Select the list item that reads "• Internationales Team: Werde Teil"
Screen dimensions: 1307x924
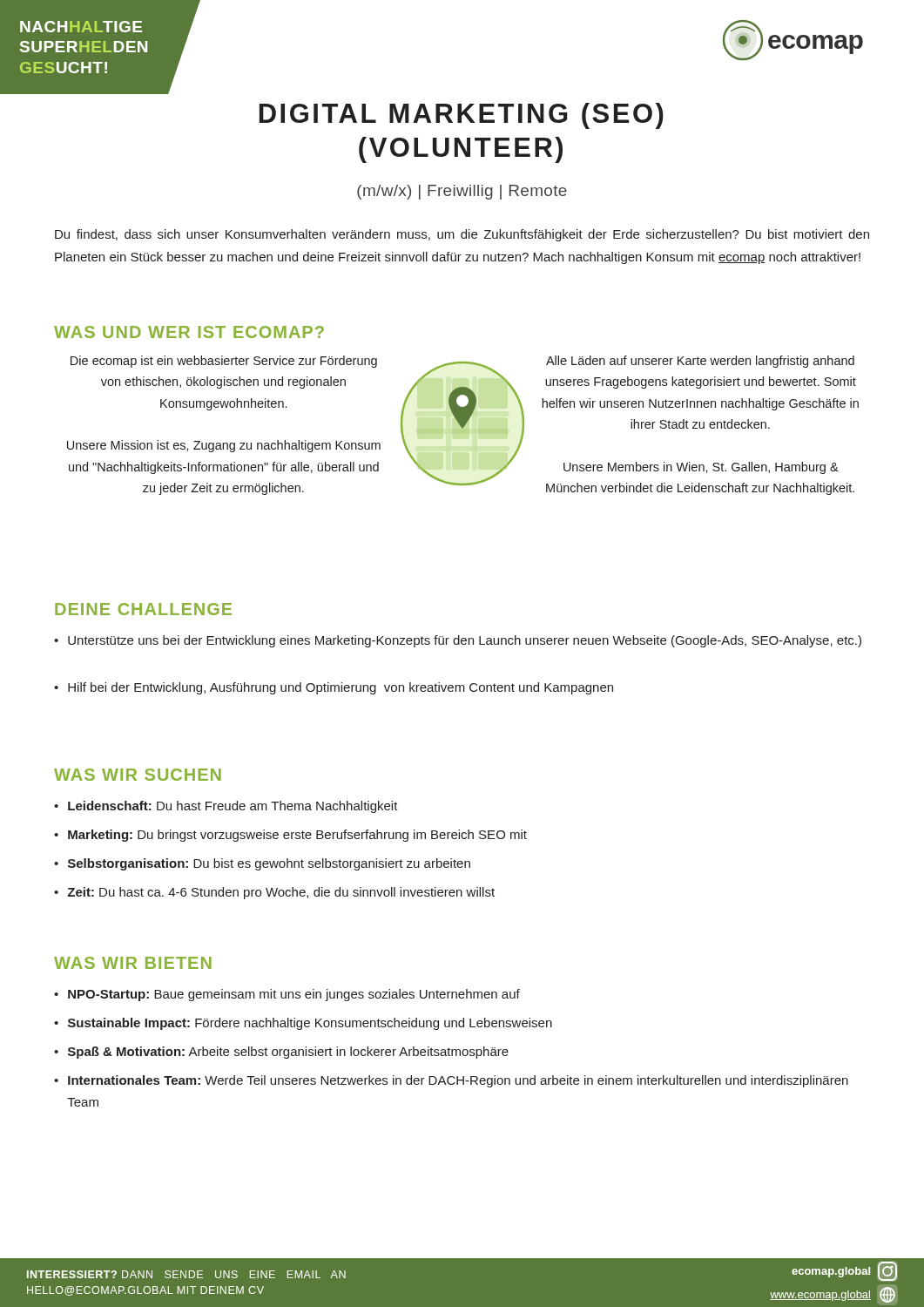462,1091
